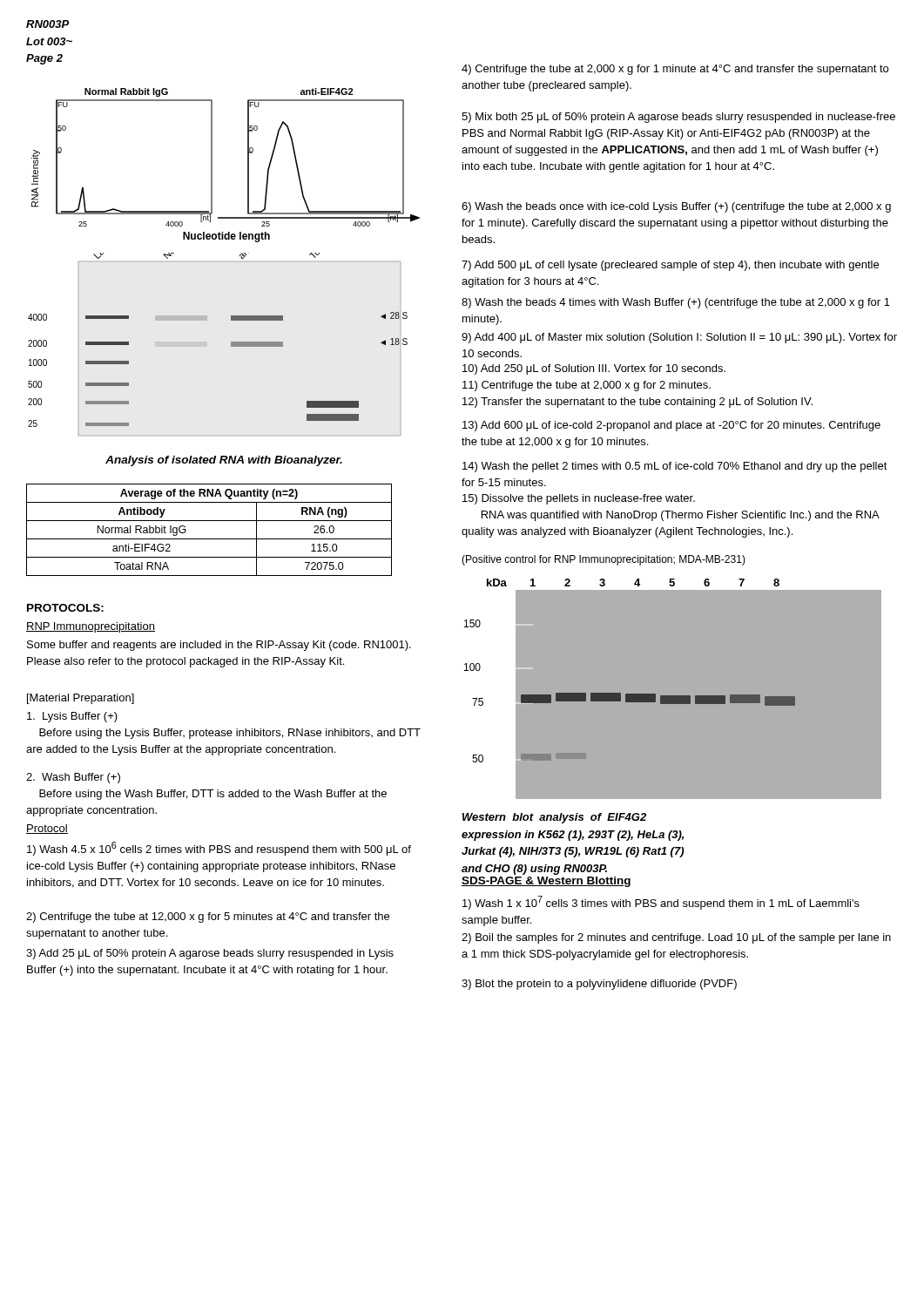Point to the passage starting "7) Add 500"
The height and width of the screenshot is (1307, 924).
coord(670,273)
